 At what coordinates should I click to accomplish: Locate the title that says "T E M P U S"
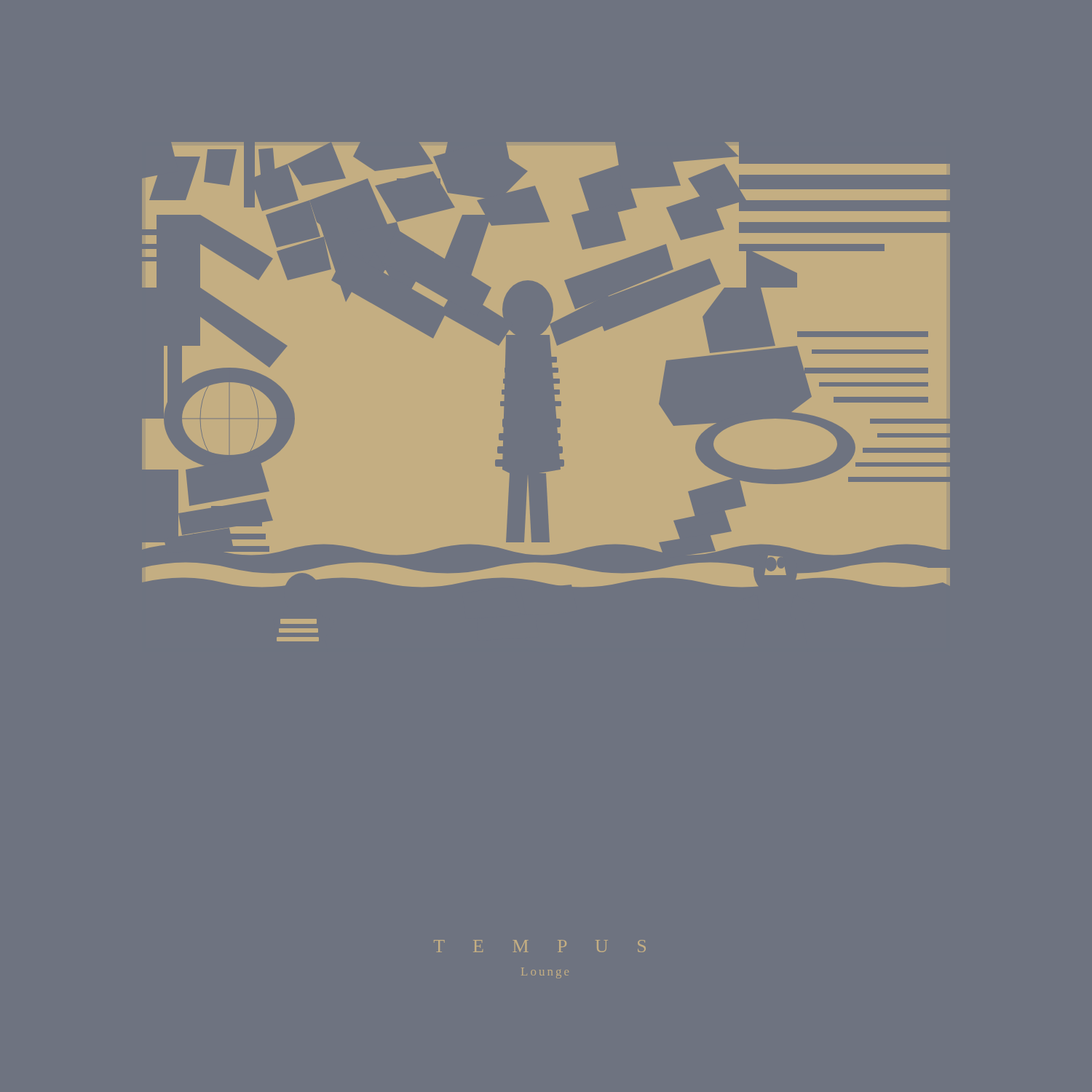click(x=439, y=946)
